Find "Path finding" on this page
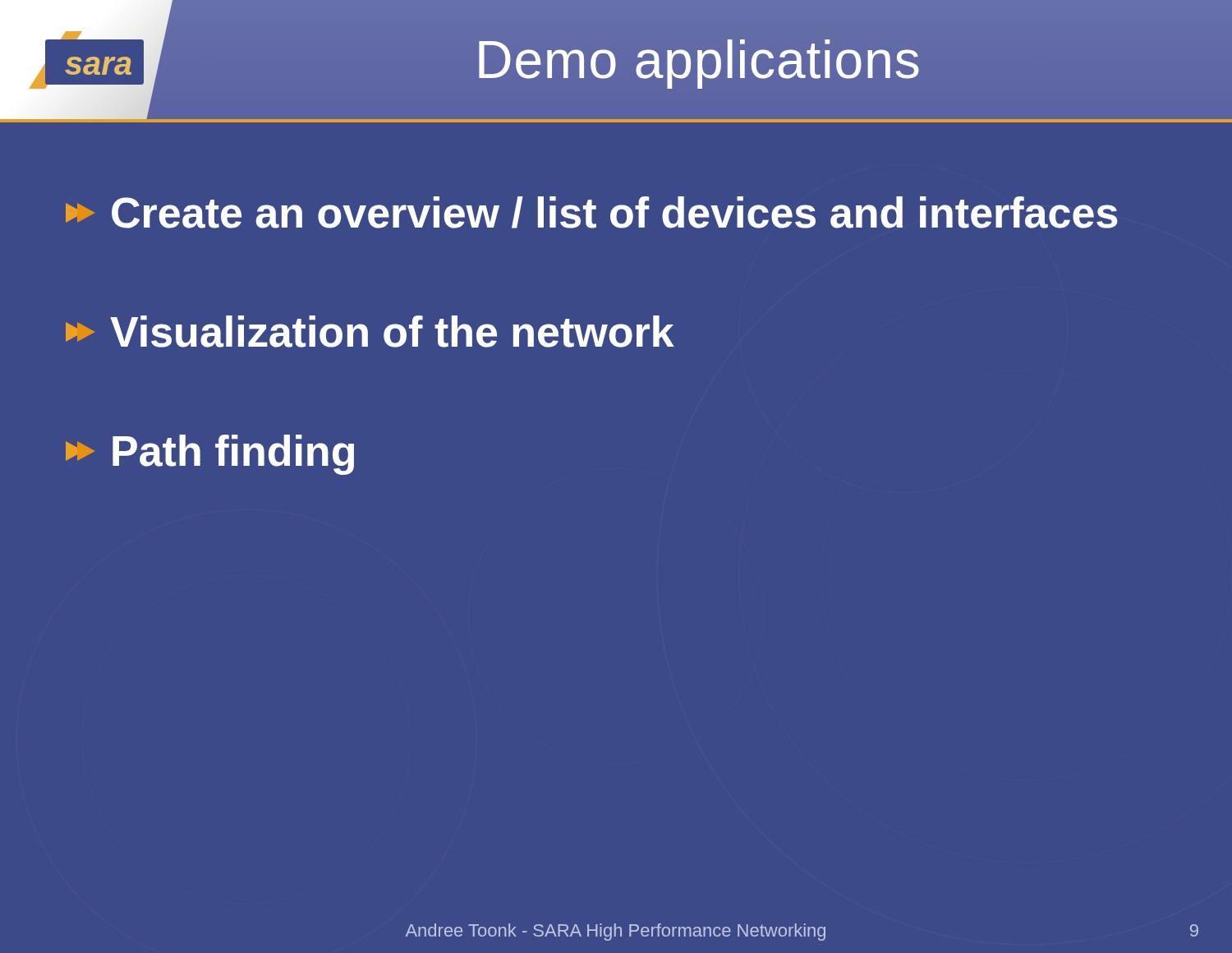The width and height of the screenshot is (1232, 953). pos(211,451)
